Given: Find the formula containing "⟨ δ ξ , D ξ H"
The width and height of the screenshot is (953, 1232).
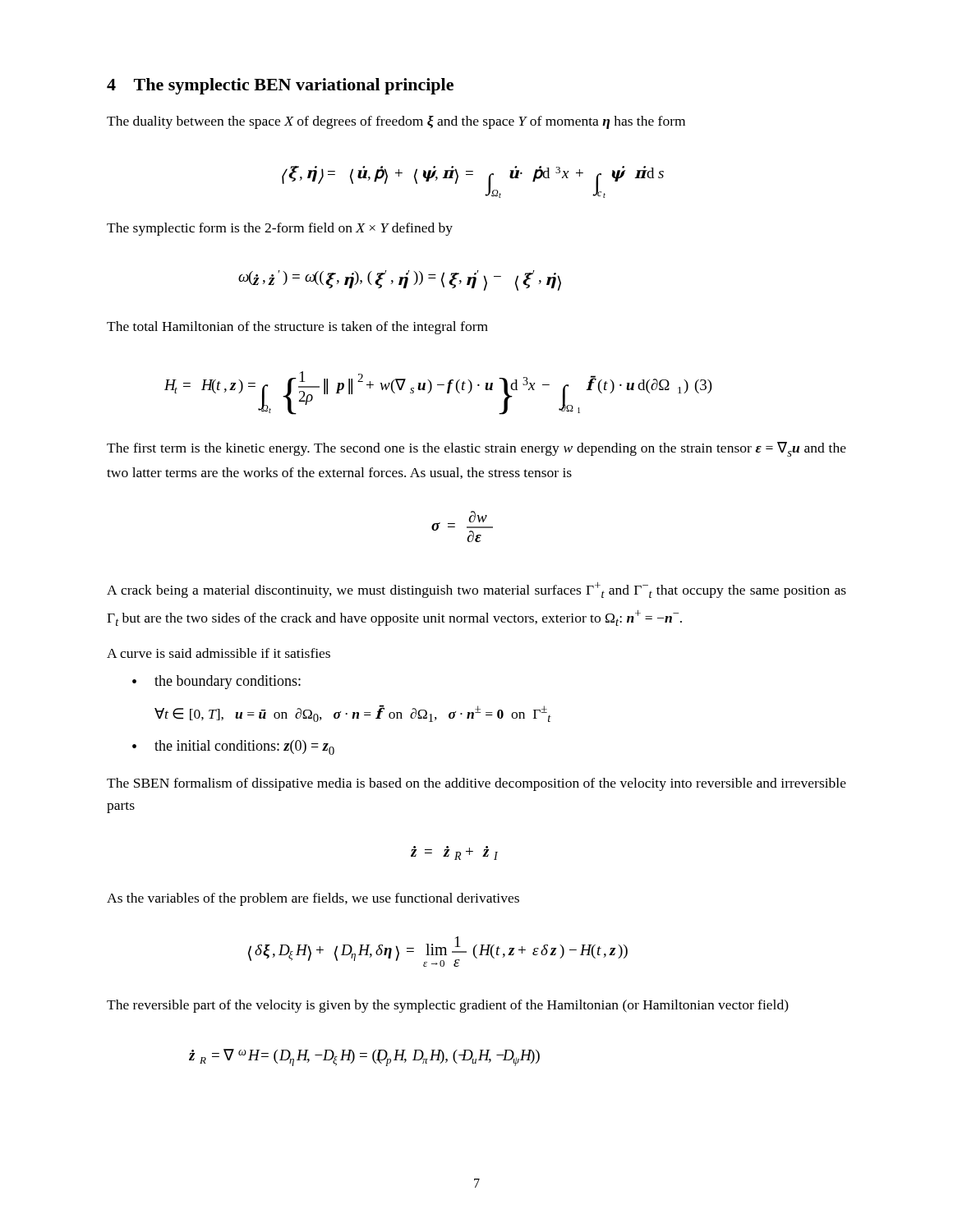Looking at the screenshot, I should tap(476, 949).
